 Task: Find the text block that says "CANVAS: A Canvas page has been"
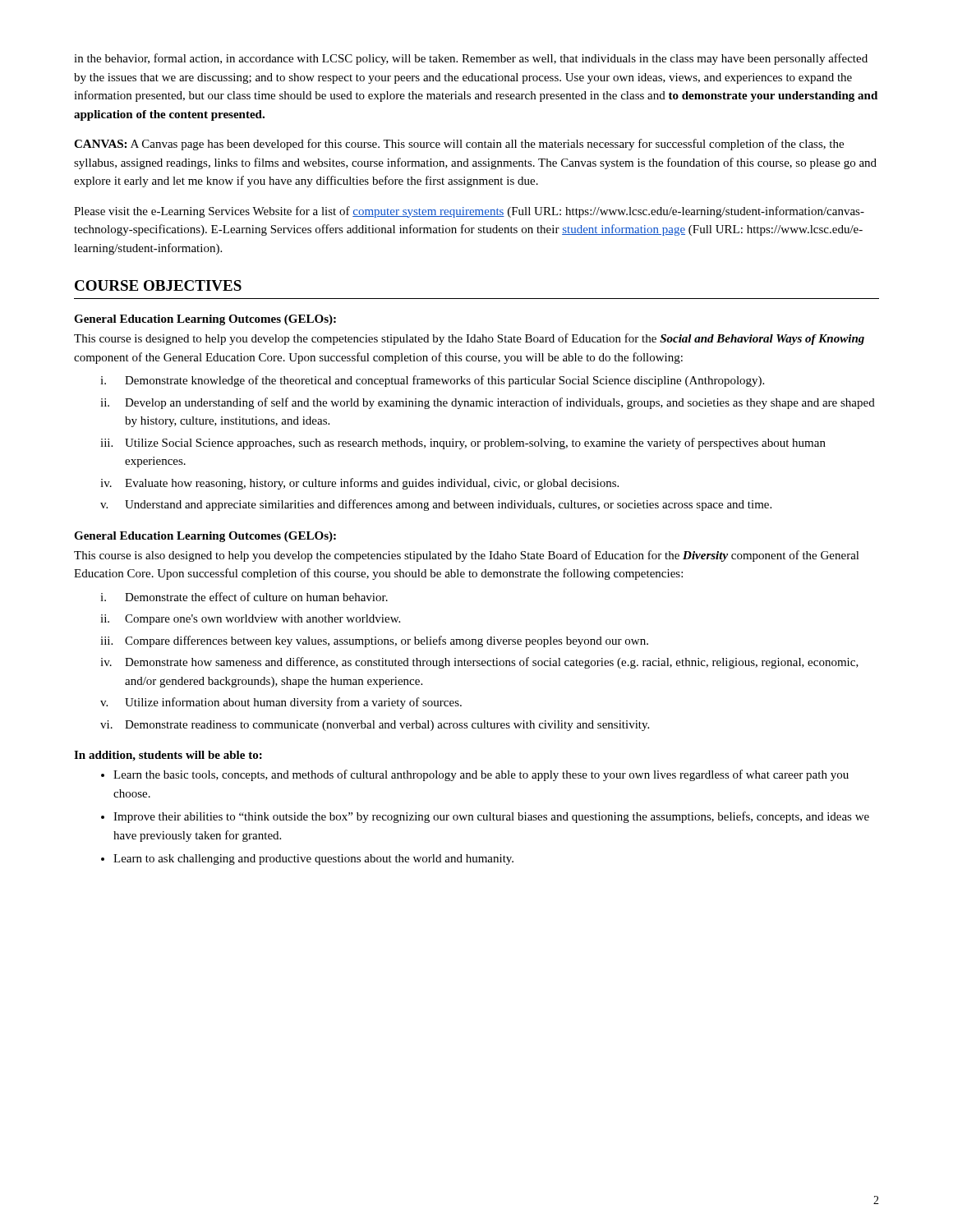click(x=475, y=162)
